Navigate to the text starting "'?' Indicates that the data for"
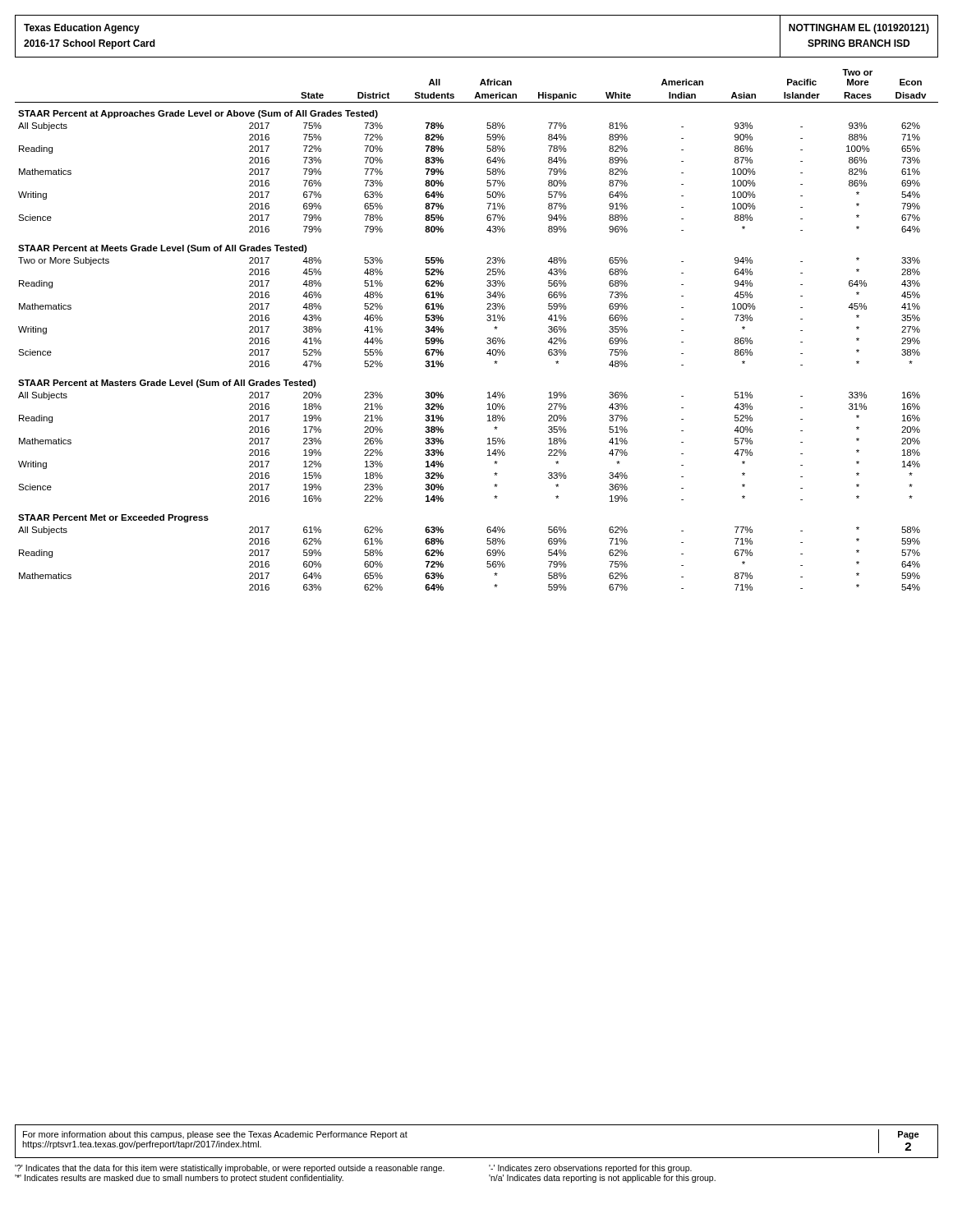Screen dimensions: 1232x953 point(353,1169)
